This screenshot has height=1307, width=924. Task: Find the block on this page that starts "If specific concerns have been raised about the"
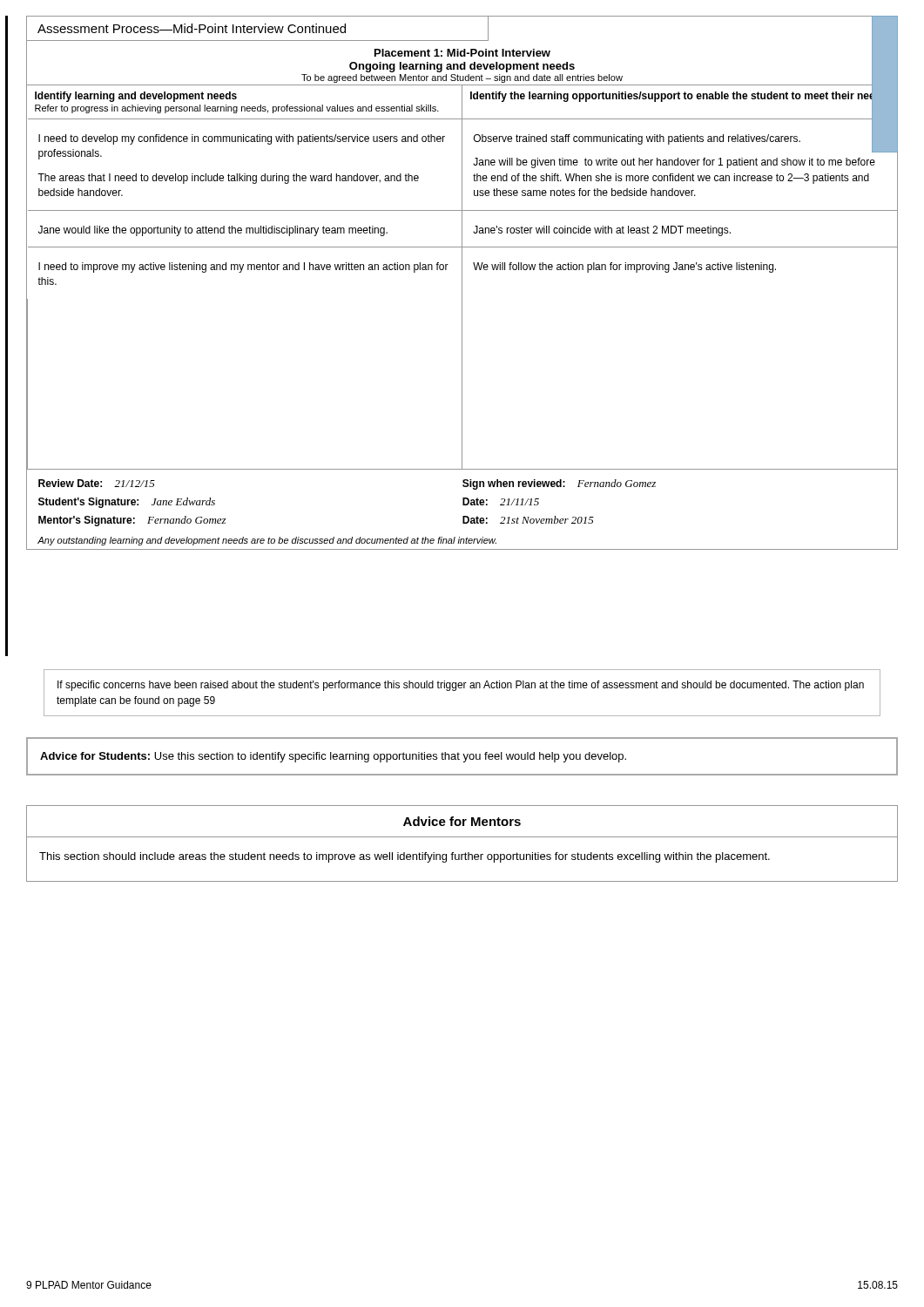click(460, 693)
